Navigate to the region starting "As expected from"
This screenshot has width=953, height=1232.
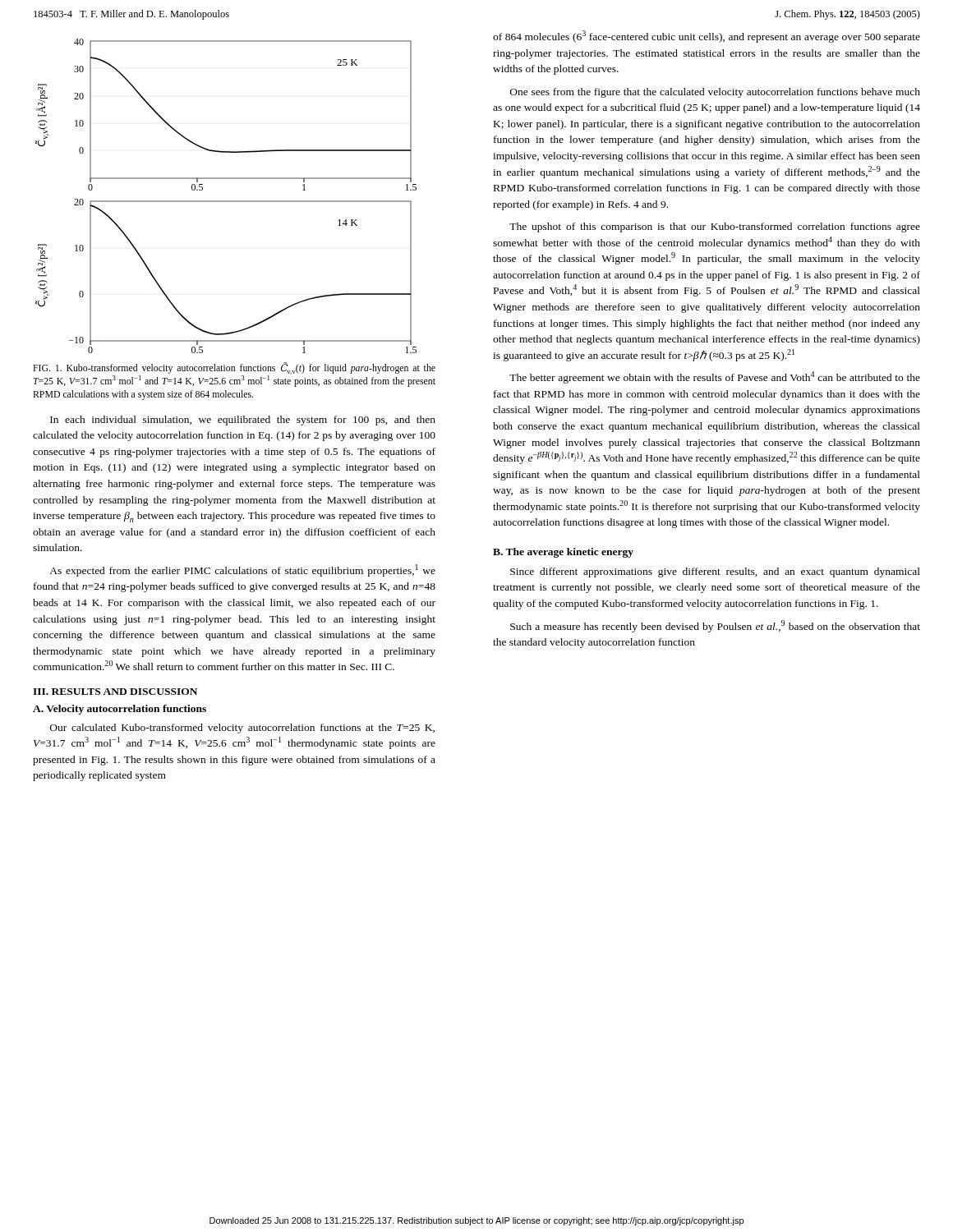[234, 619]
